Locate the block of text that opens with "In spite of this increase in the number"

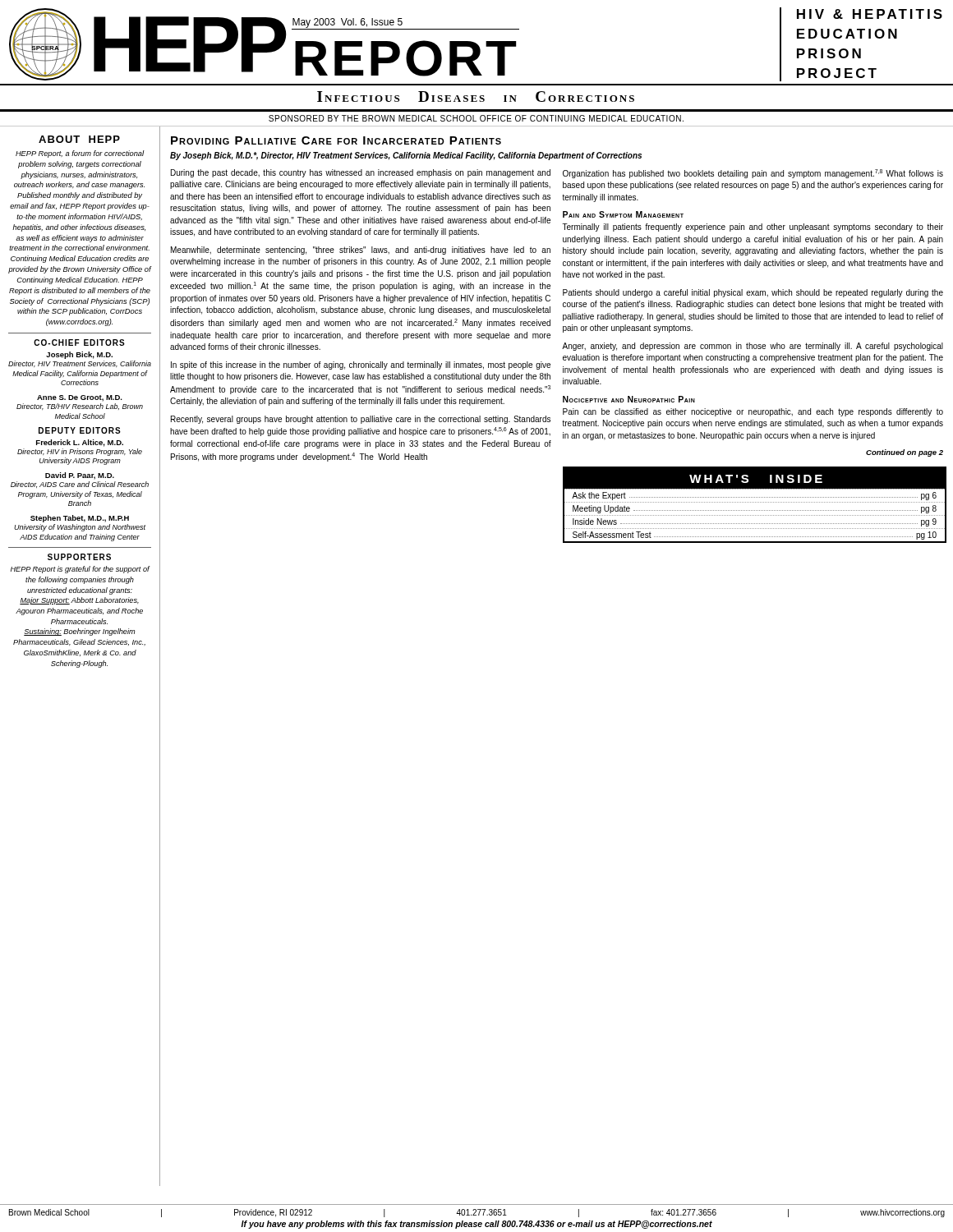coord(360,383)
